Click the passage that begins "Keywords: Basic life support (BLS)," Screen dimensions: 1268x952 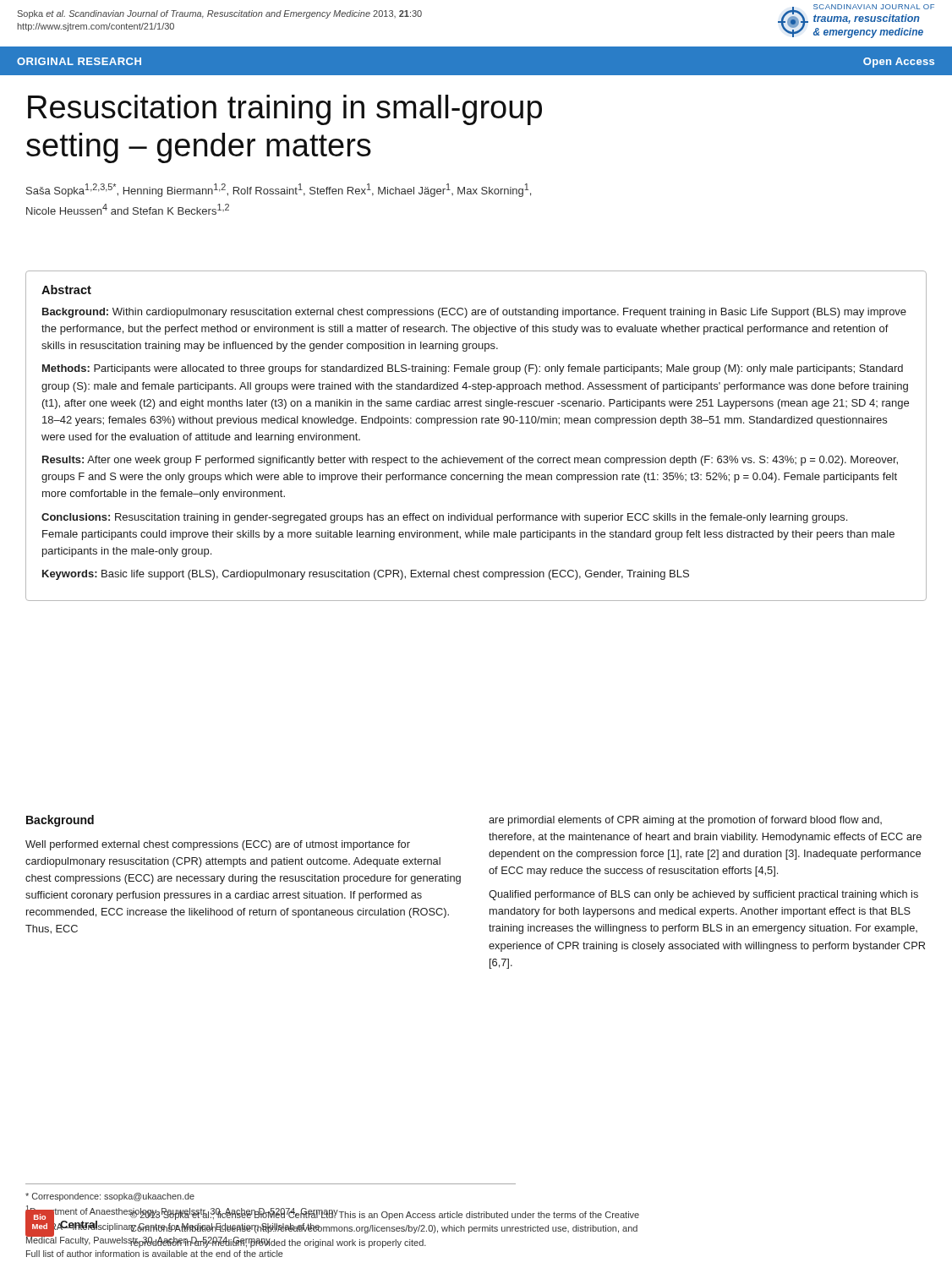(365, 574)
